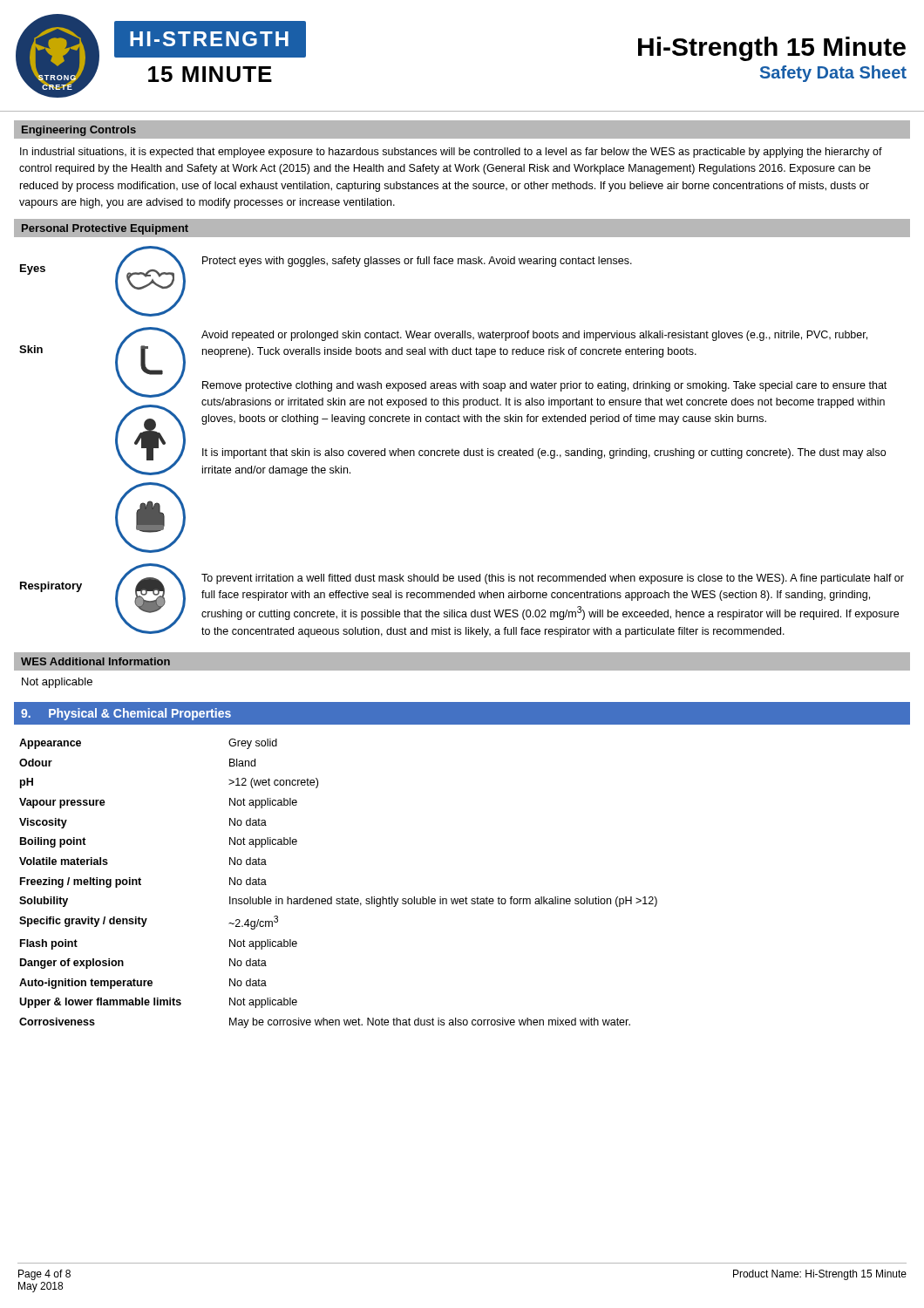924x1308 pixels.
Task: Point to "Personal Protective Equipment"
Action: pyautogui.click(x=105, y=228)
